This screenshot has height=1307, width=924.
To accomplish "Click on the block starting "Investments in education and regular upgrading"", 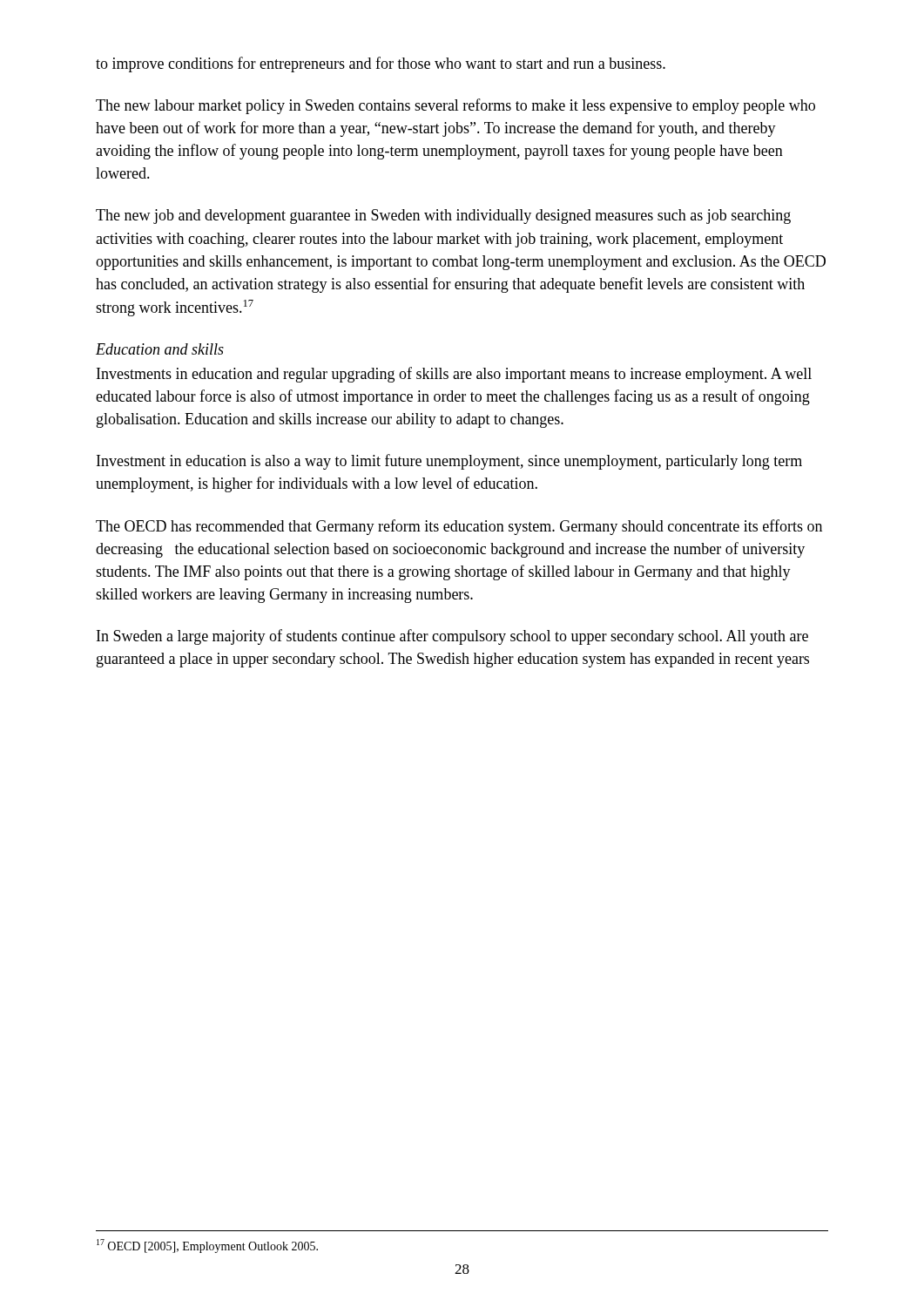I will click(x=454, y=397).
